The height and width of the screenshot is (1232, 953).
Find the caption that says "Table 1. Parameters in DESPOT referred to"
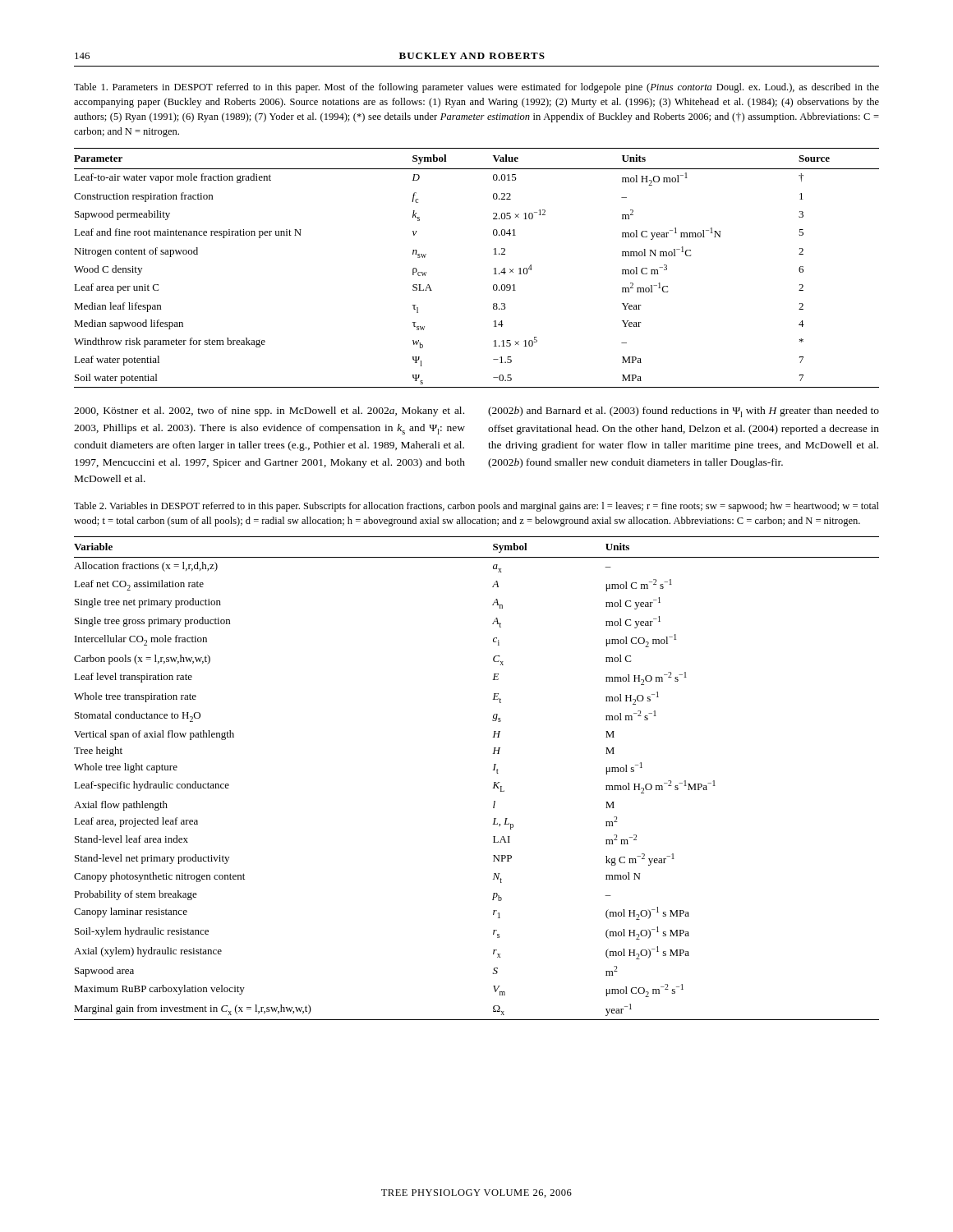[x=476, y=109]
